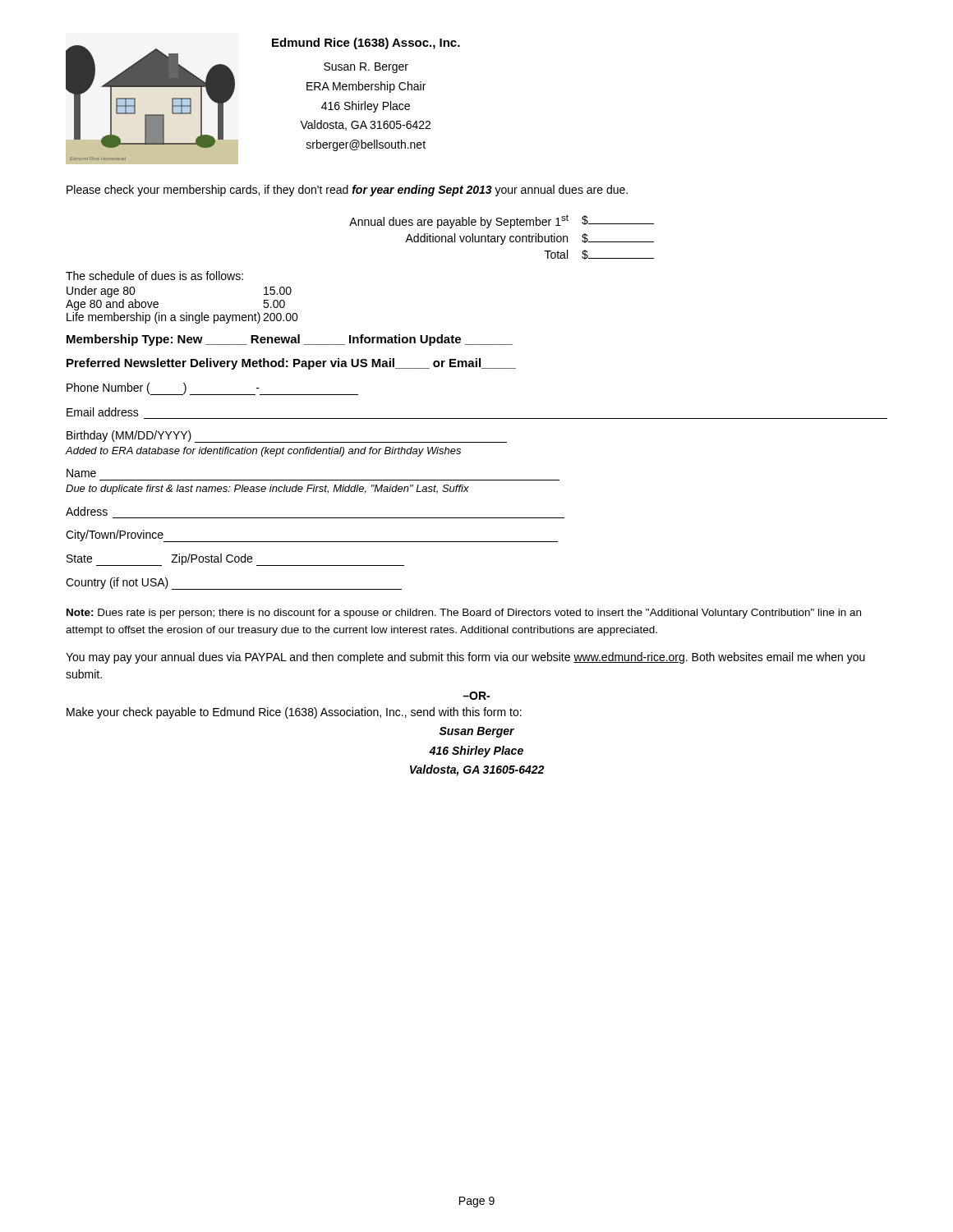Locate the element starting "Note: Dues rate is per person; there is"
953x1232 pixels.
pos(464,621)
